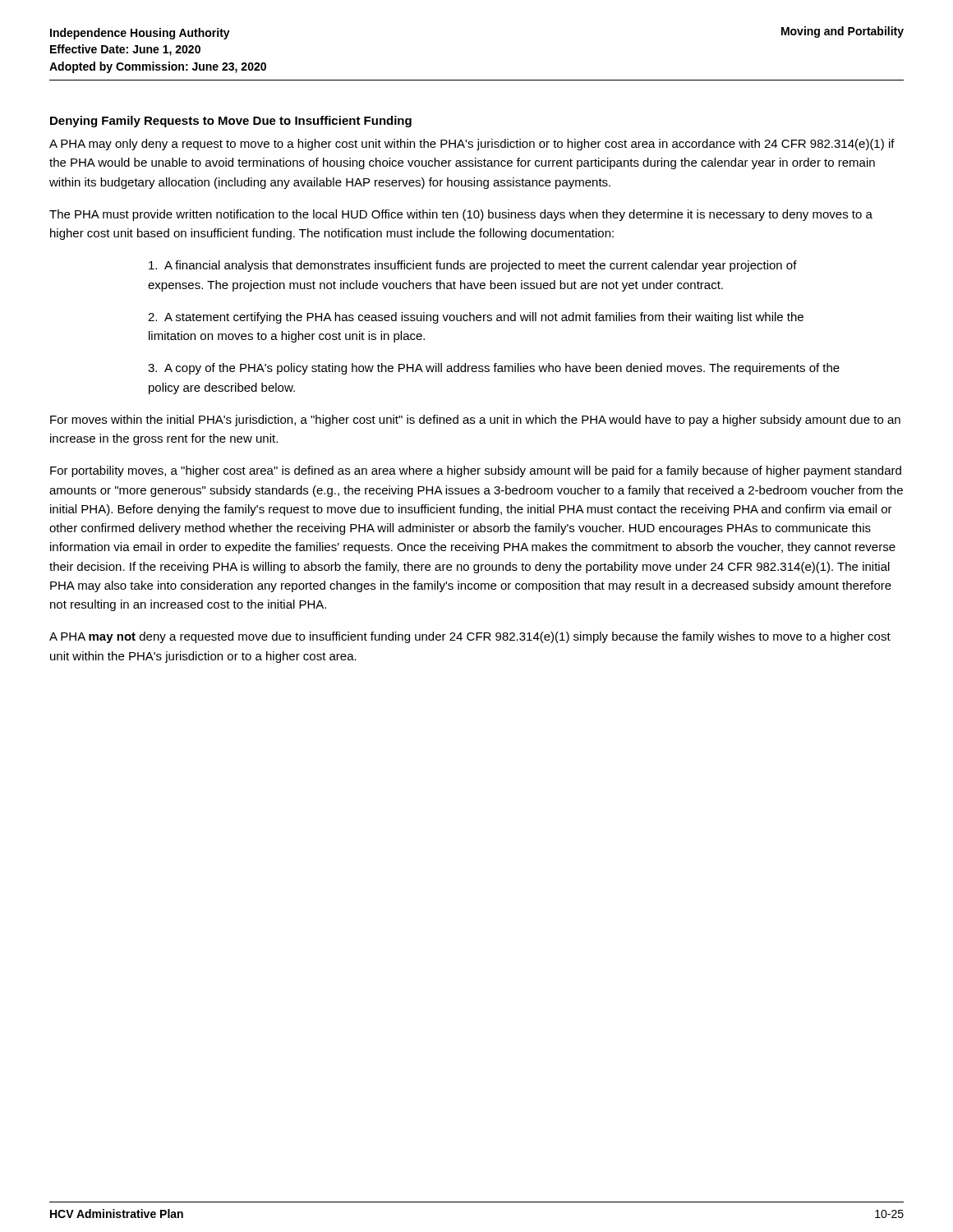953x1232 pixels.
Task: Find the text block that says "A PHA may not deny"
Action: (470, 646)
